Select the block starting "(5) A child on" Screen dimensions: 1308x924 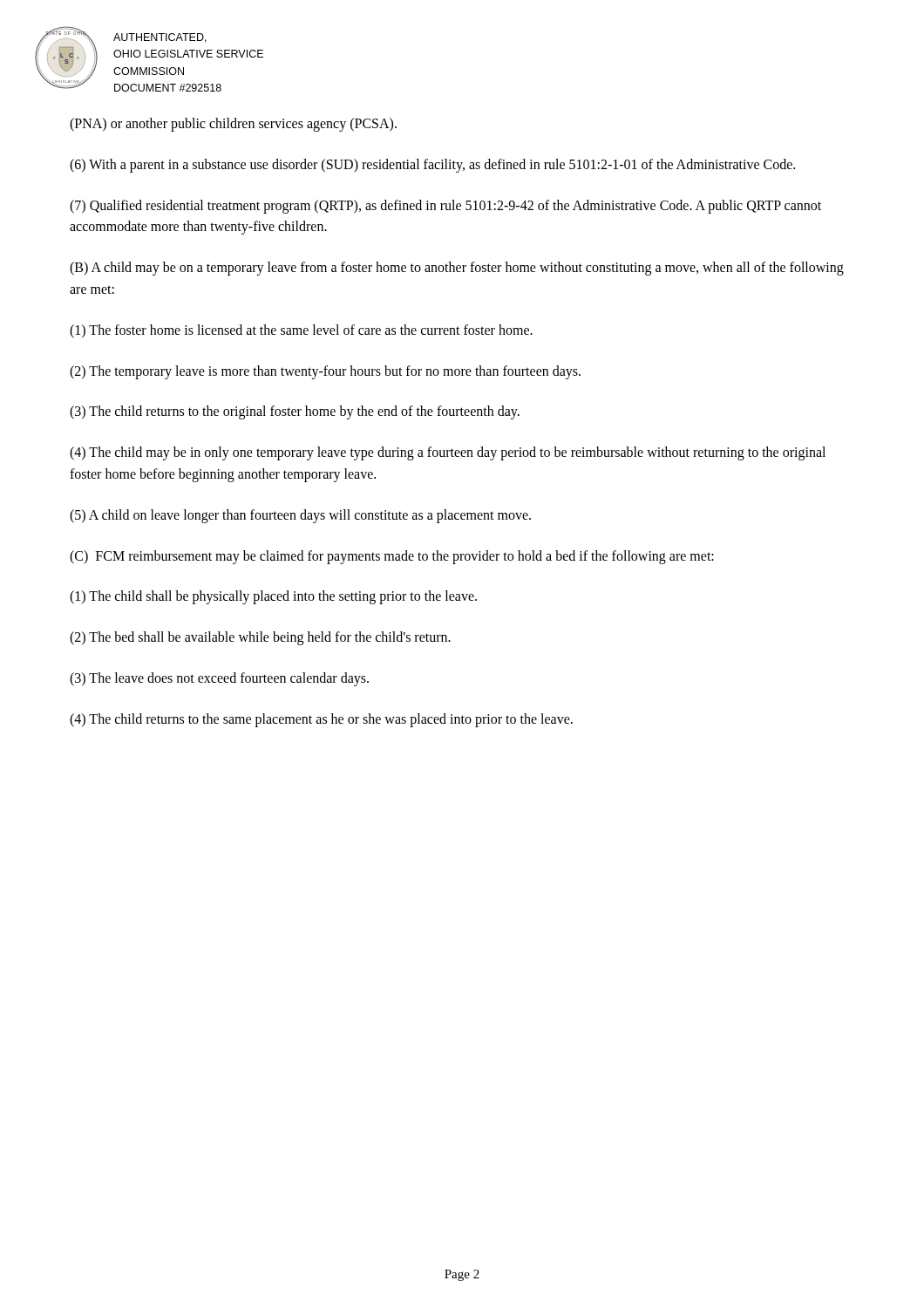[301, 515]
